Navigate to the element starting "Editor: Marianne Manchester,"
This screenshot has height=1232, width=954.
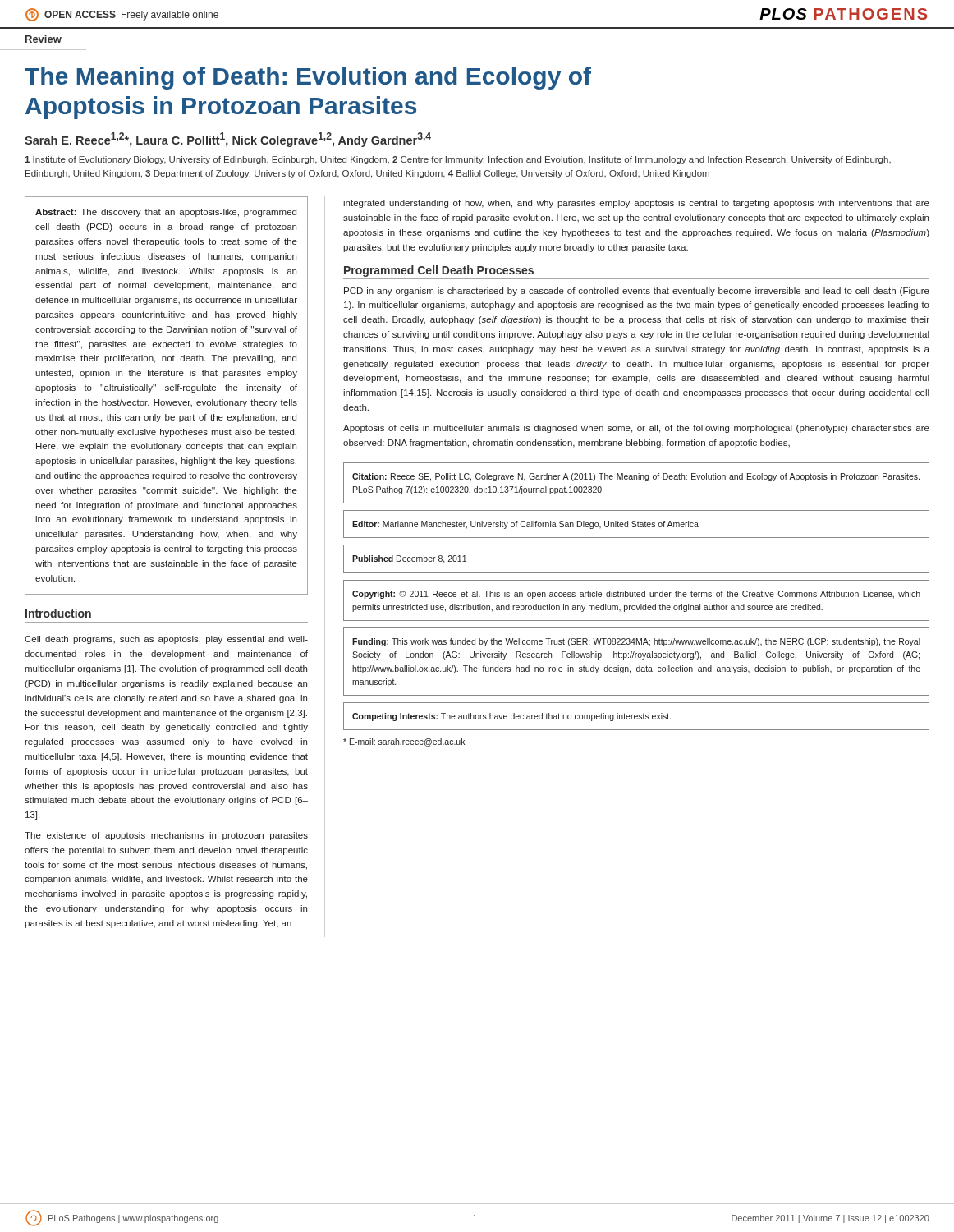click(525, 524)
